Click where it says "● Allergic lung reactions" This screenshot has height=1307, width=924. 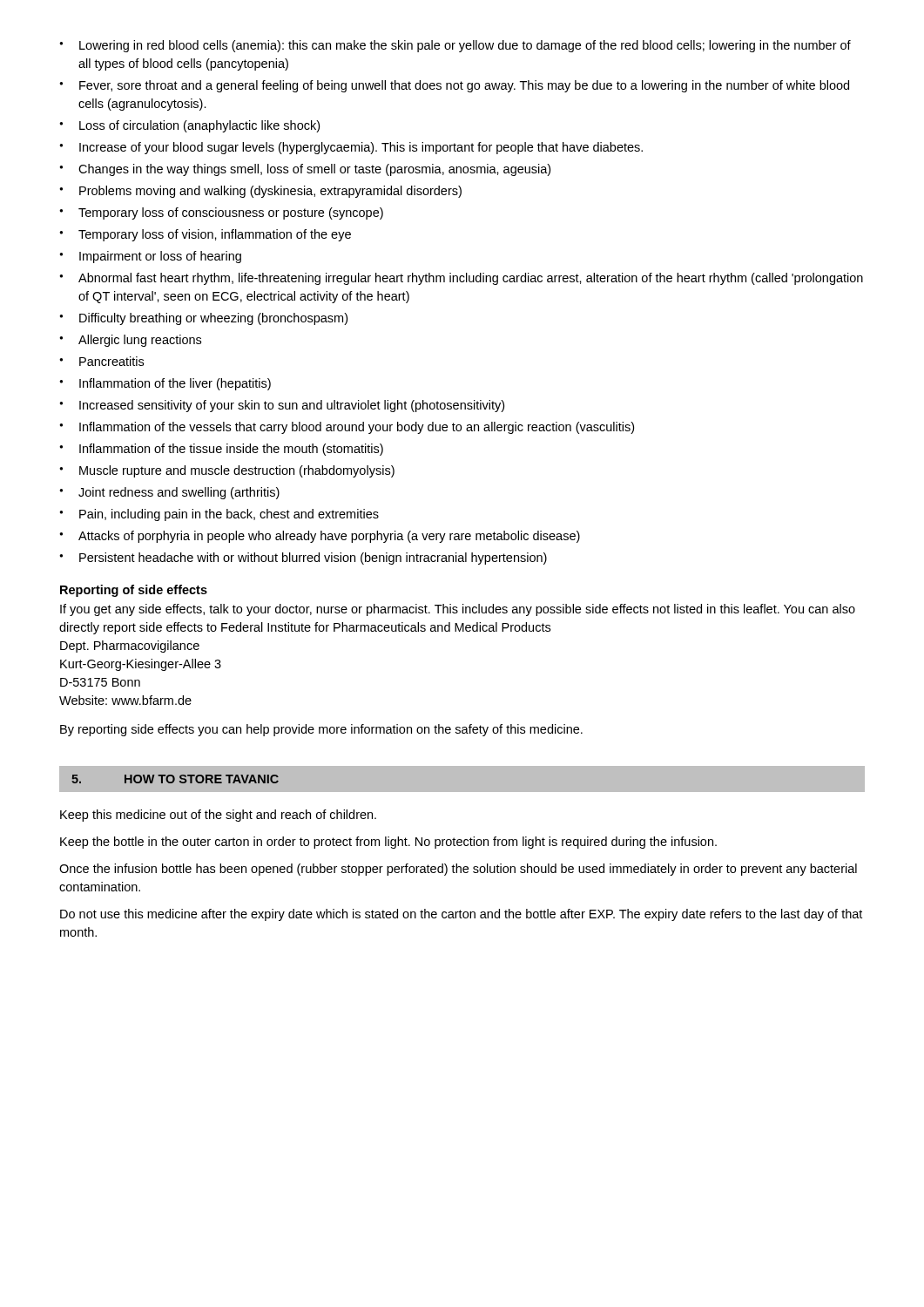130,341
